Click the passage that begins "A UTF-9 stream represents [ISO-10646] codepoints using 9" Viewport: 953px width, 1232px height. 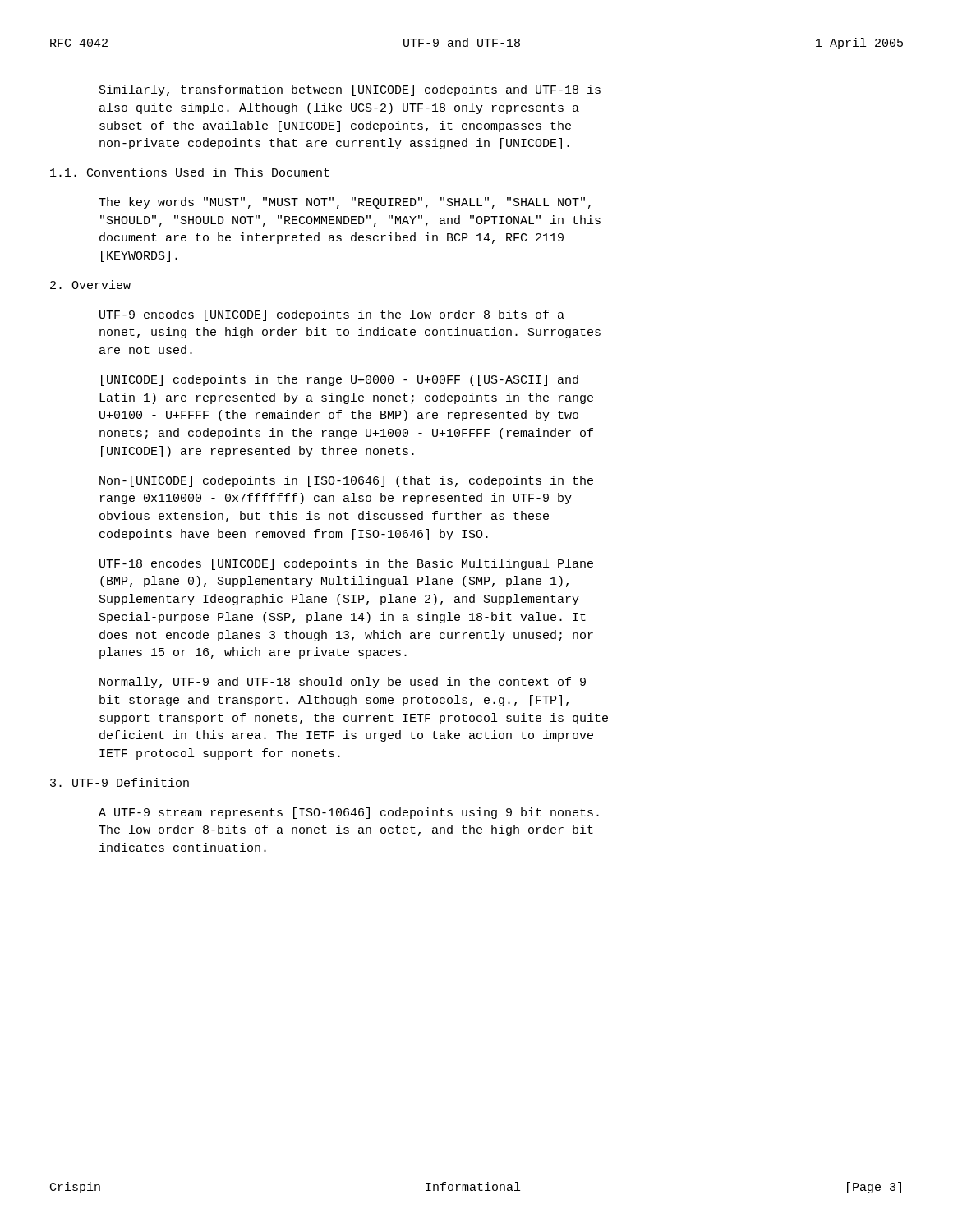pyautogui.click(x=350, y=831)
